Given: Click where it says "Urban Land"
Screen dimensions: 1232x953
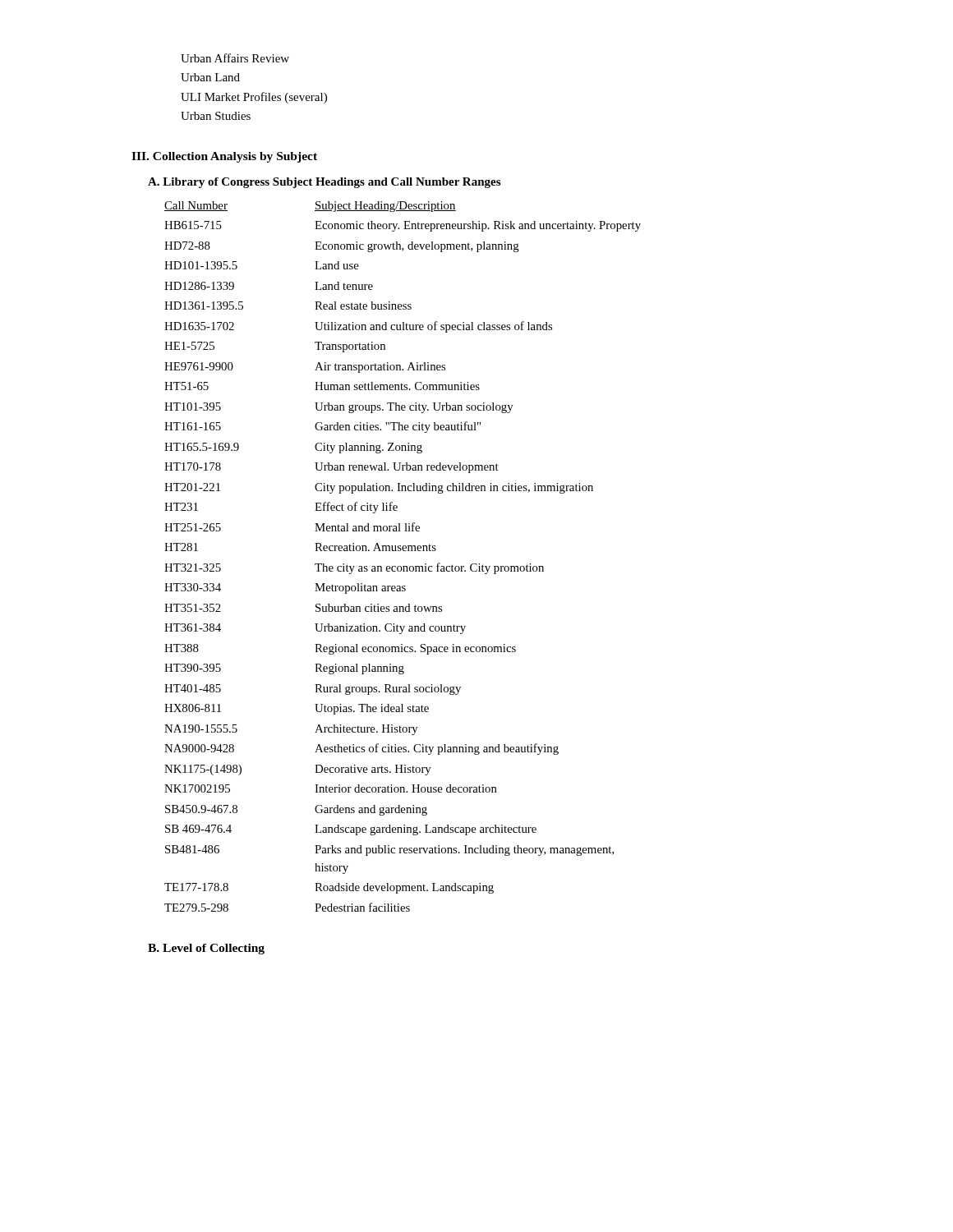Looking at the screenshot, I should point(210,77).
